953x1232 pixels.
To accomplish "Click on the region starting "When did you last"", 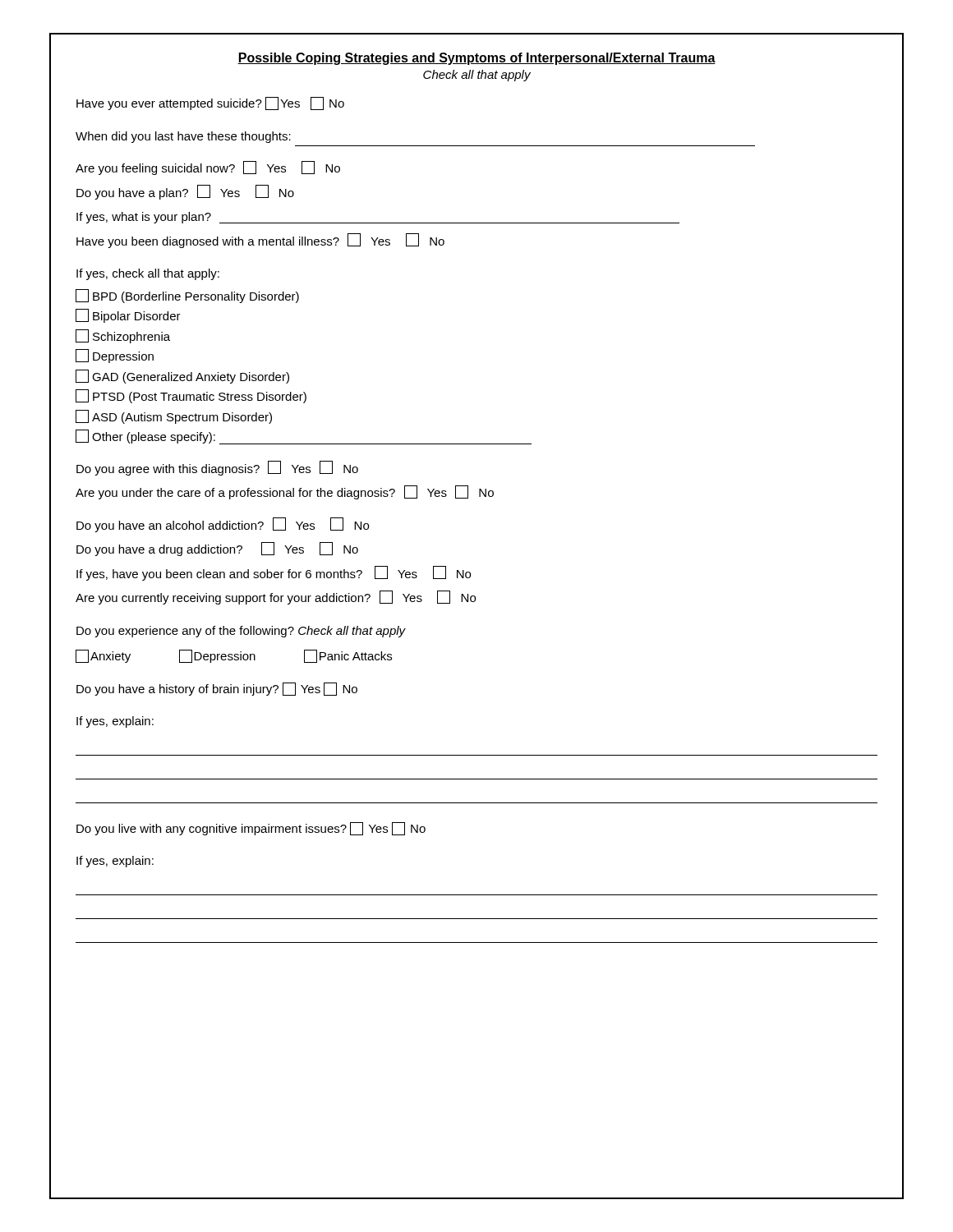I will [x=415, y=137].
